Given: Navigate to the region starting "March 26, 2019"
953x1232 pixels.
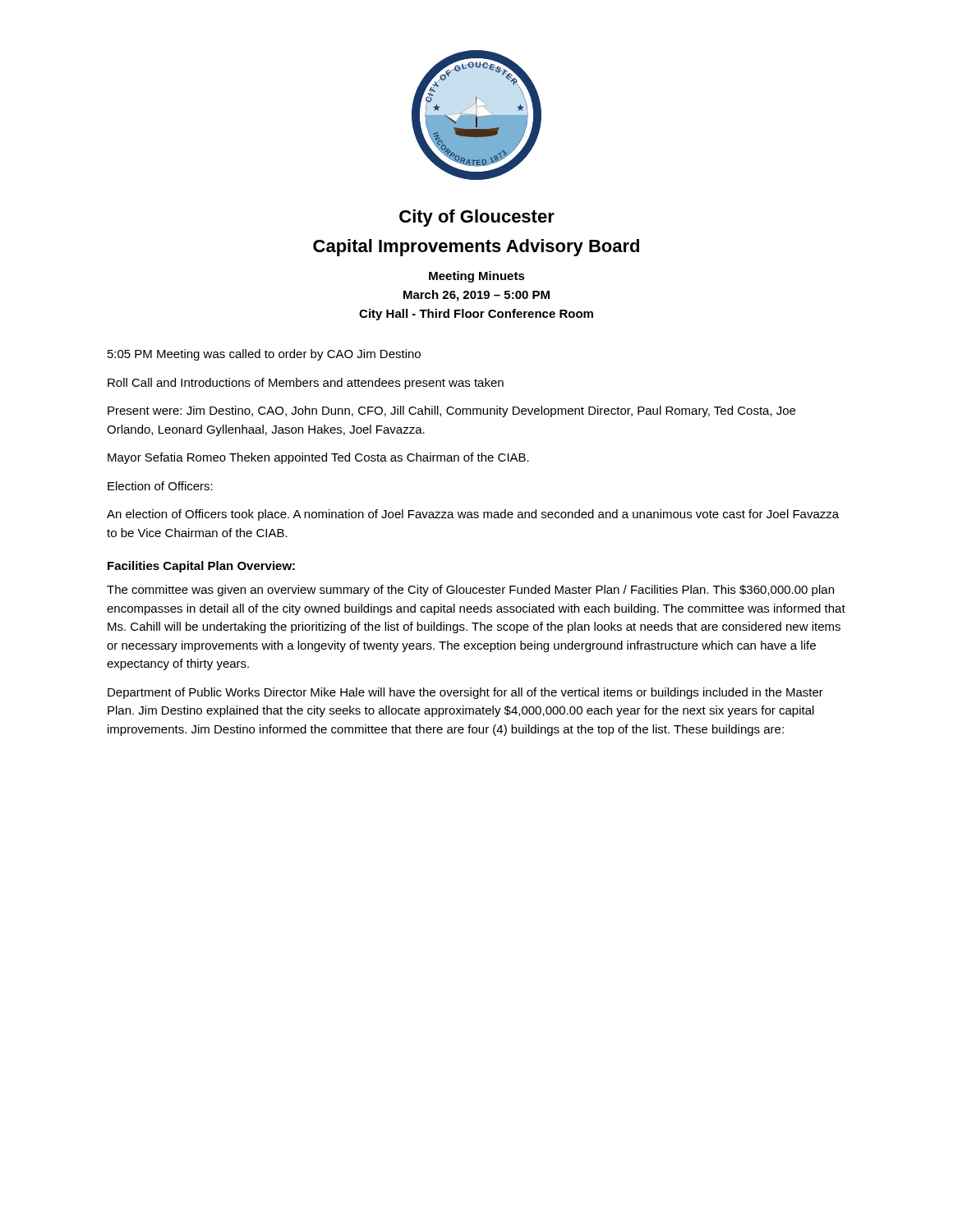Looking at the screenshot, I should click(x=476, y=294).
